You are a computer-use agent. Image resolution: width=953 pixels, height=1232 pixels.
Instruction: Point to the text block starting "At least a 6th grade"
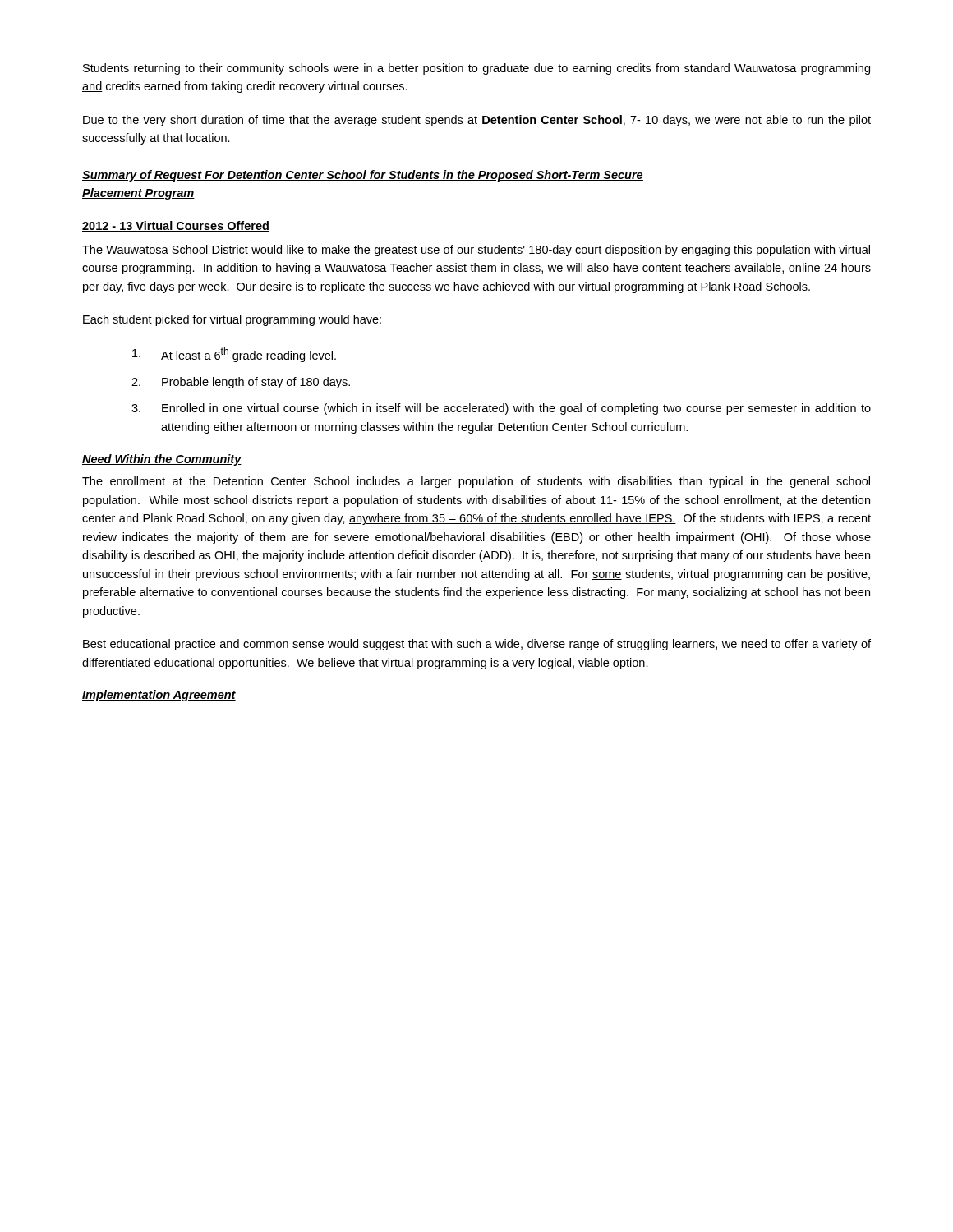pyautogui.click(x=234, y=355)
